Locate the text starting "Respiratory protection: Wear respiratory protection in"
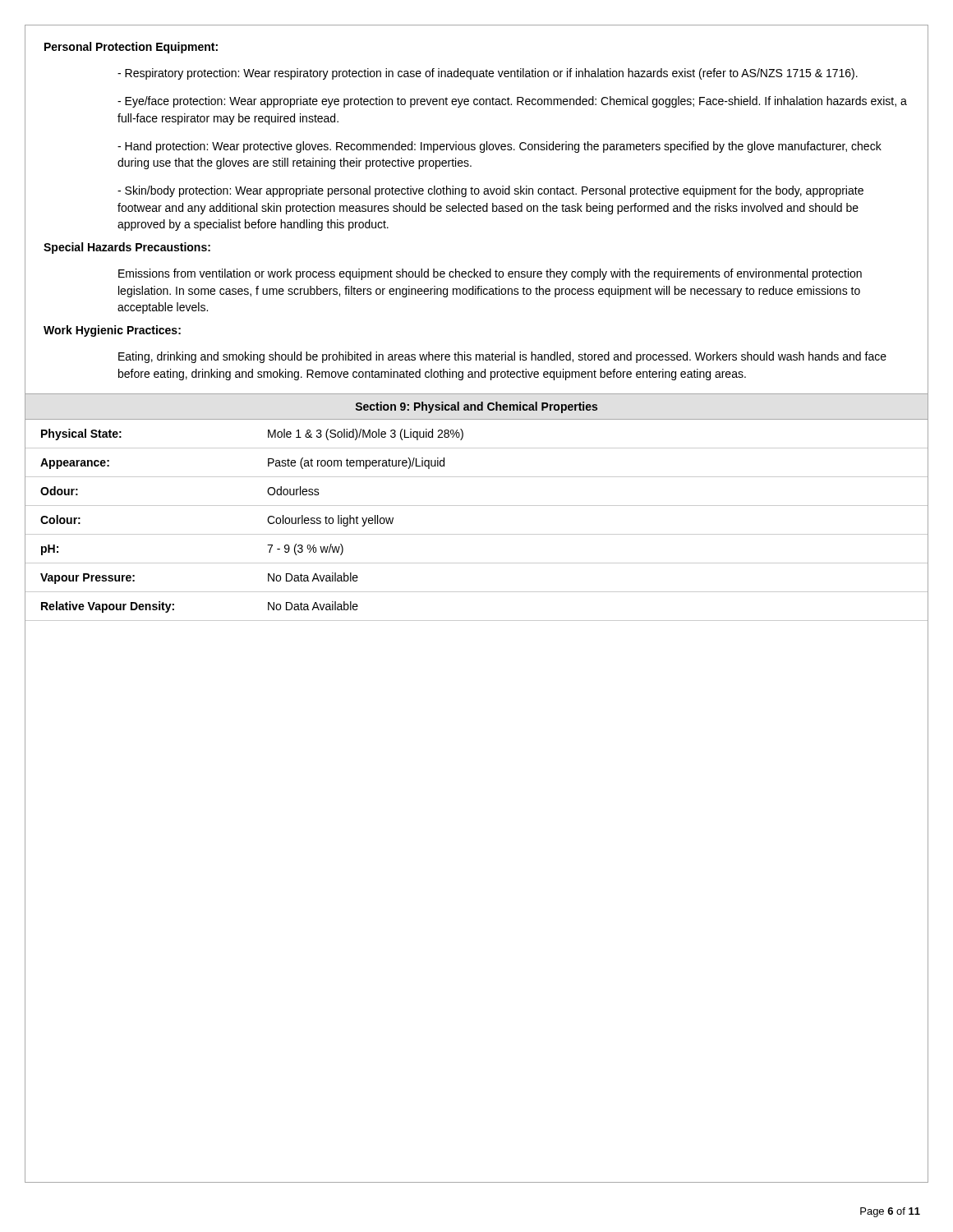Viewport: 953px width, 1232px height. pyautogui.click(x=513, y=73)
